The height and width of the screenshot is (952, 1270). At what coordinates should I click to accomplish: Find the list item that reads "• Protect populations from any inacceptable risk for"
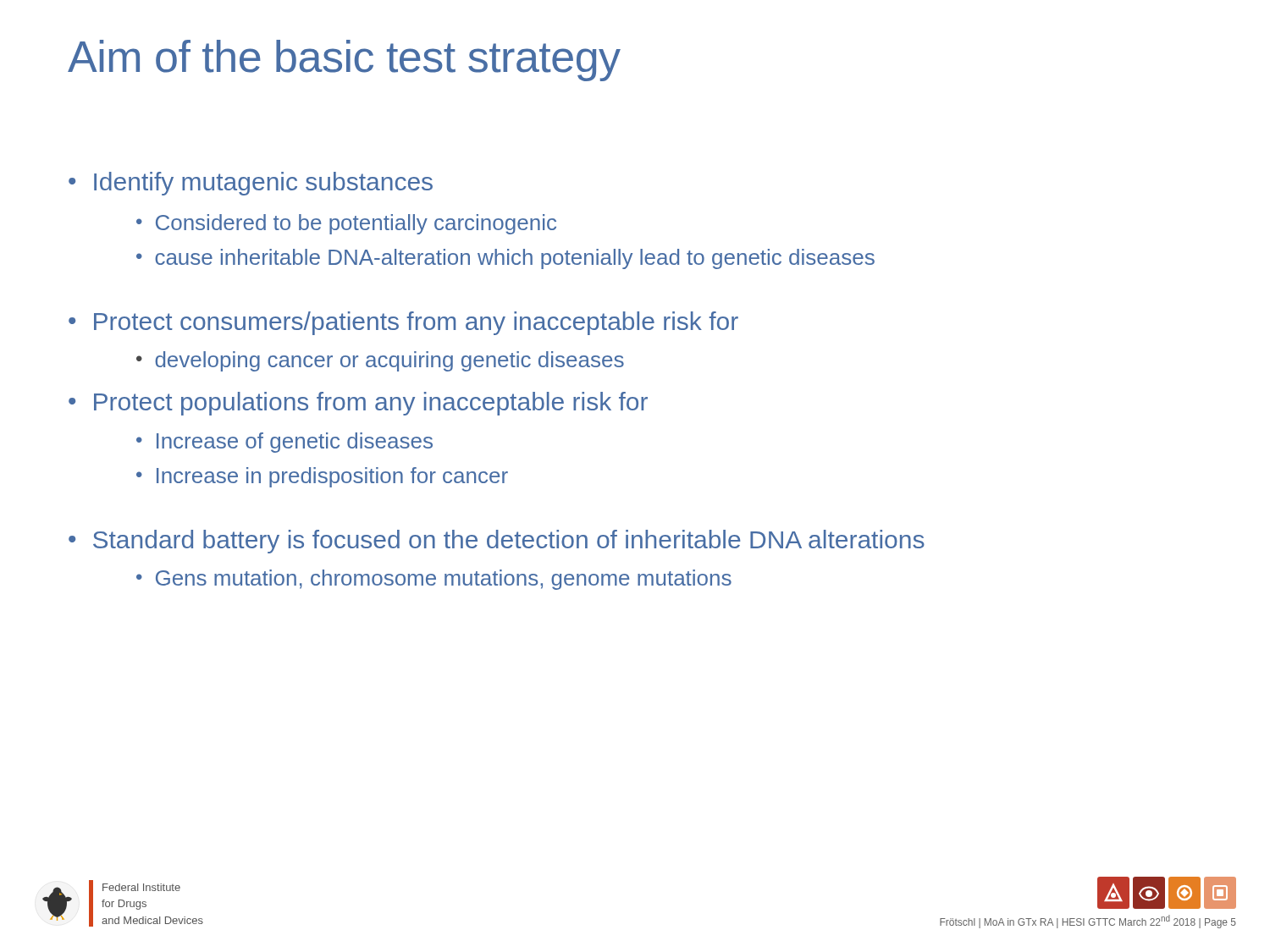[358, 402]
